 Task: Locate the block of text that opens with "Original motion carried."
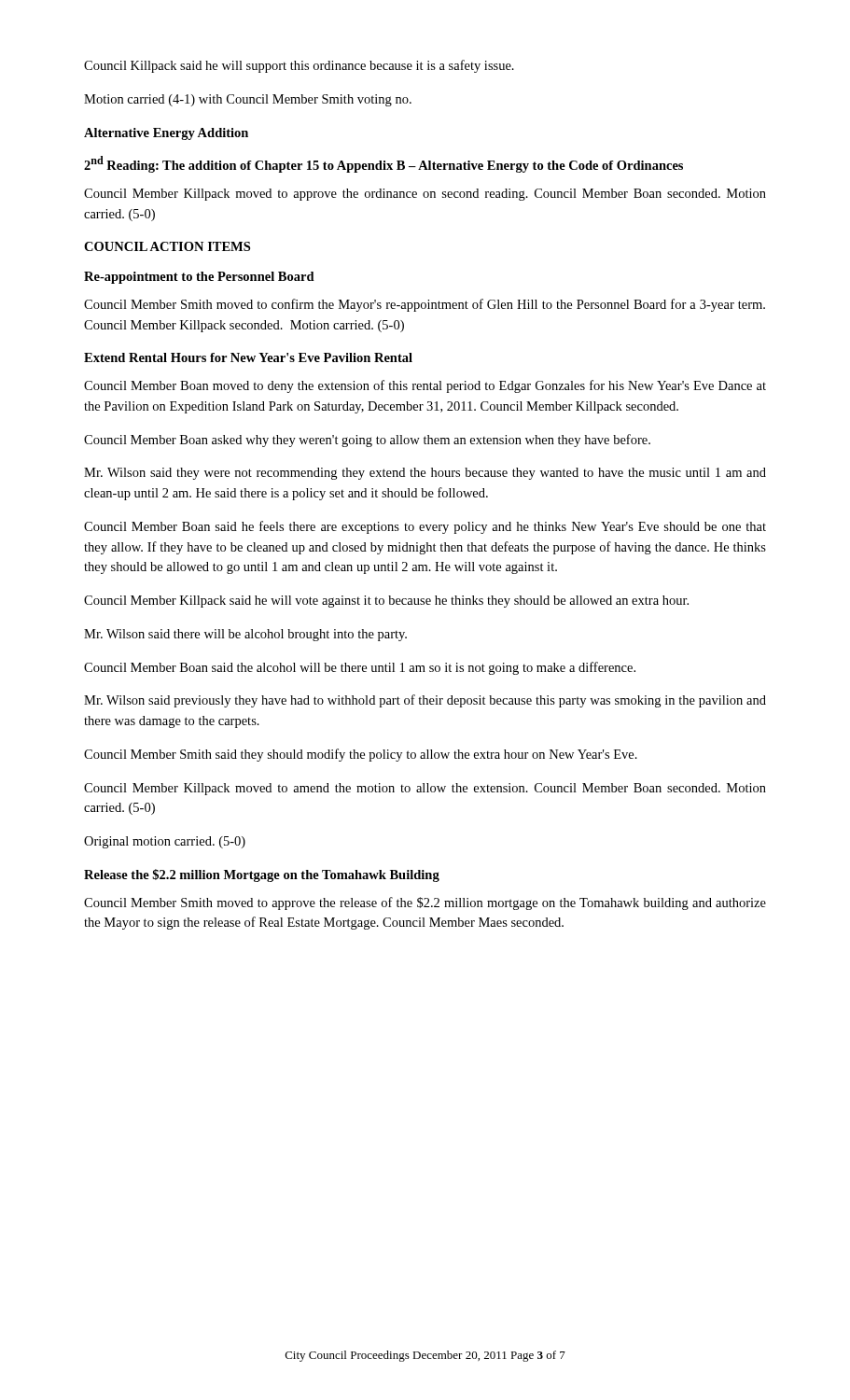pyautogui.click(x=165, y=841)
